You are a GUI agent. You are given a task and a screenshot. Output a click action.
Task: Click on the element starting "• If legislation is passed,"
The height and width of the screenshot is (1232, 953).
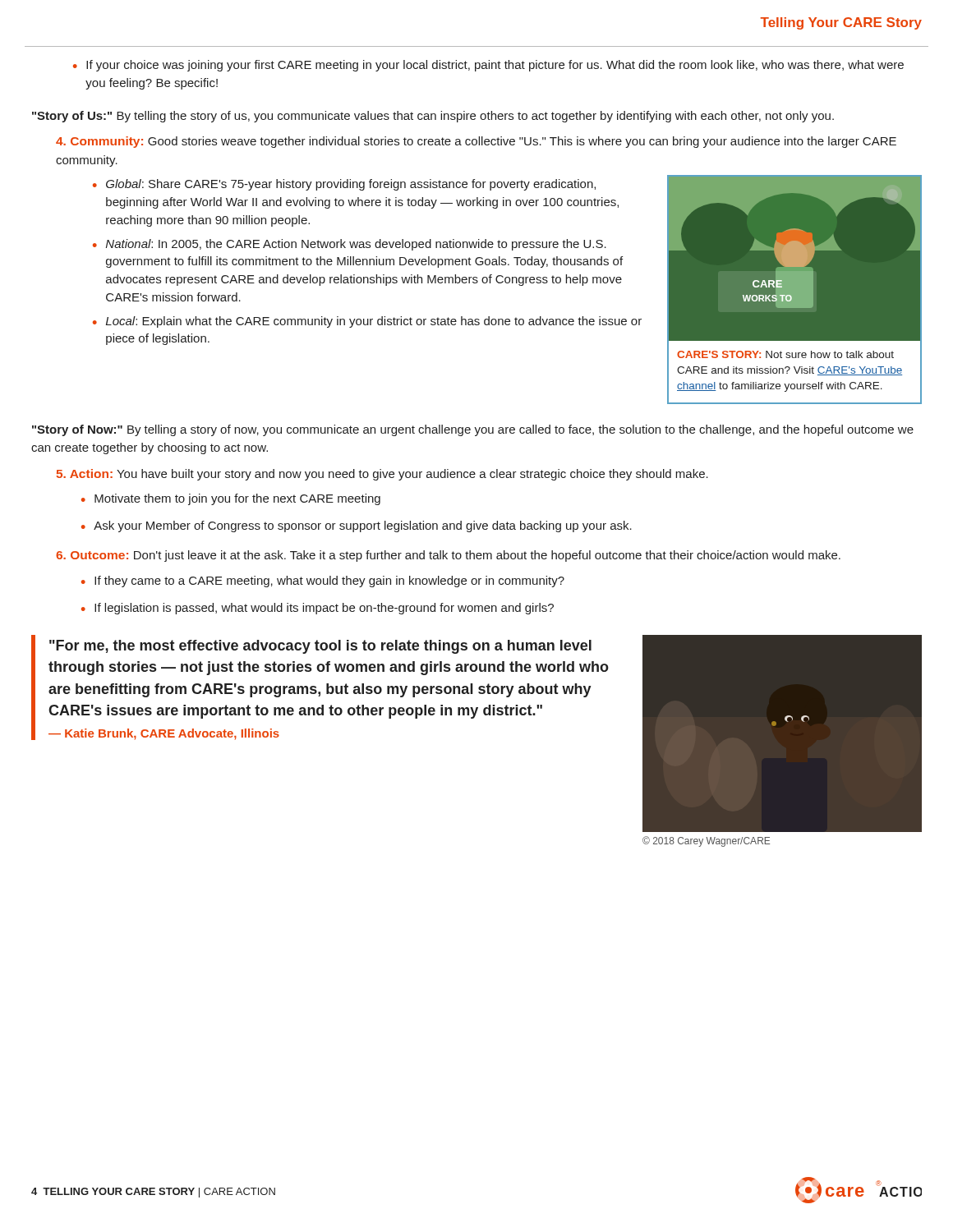click(317, 610)
